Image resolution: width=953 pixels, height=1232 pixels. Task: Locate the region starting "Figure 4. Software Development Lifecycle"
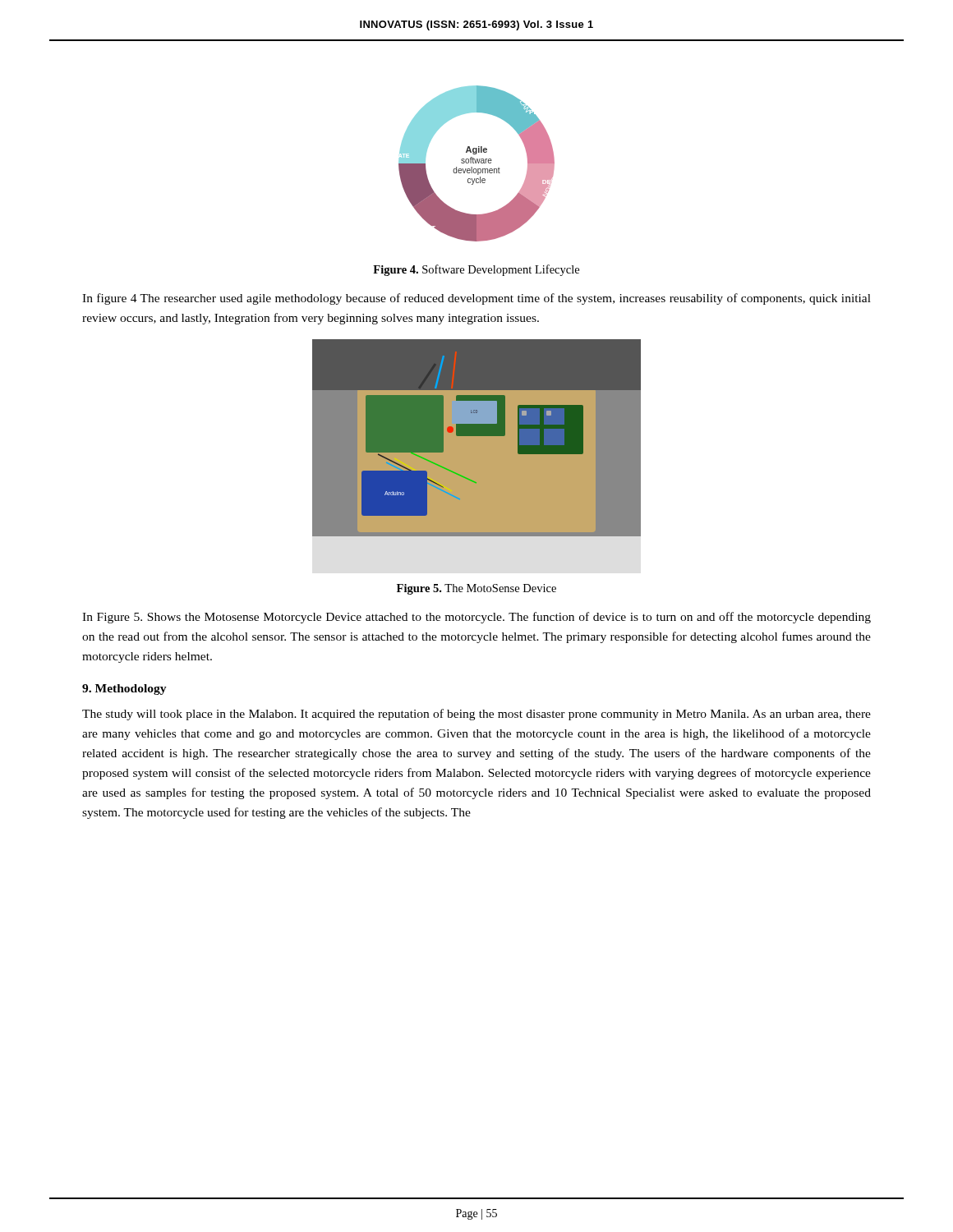[x=476, y=269]
